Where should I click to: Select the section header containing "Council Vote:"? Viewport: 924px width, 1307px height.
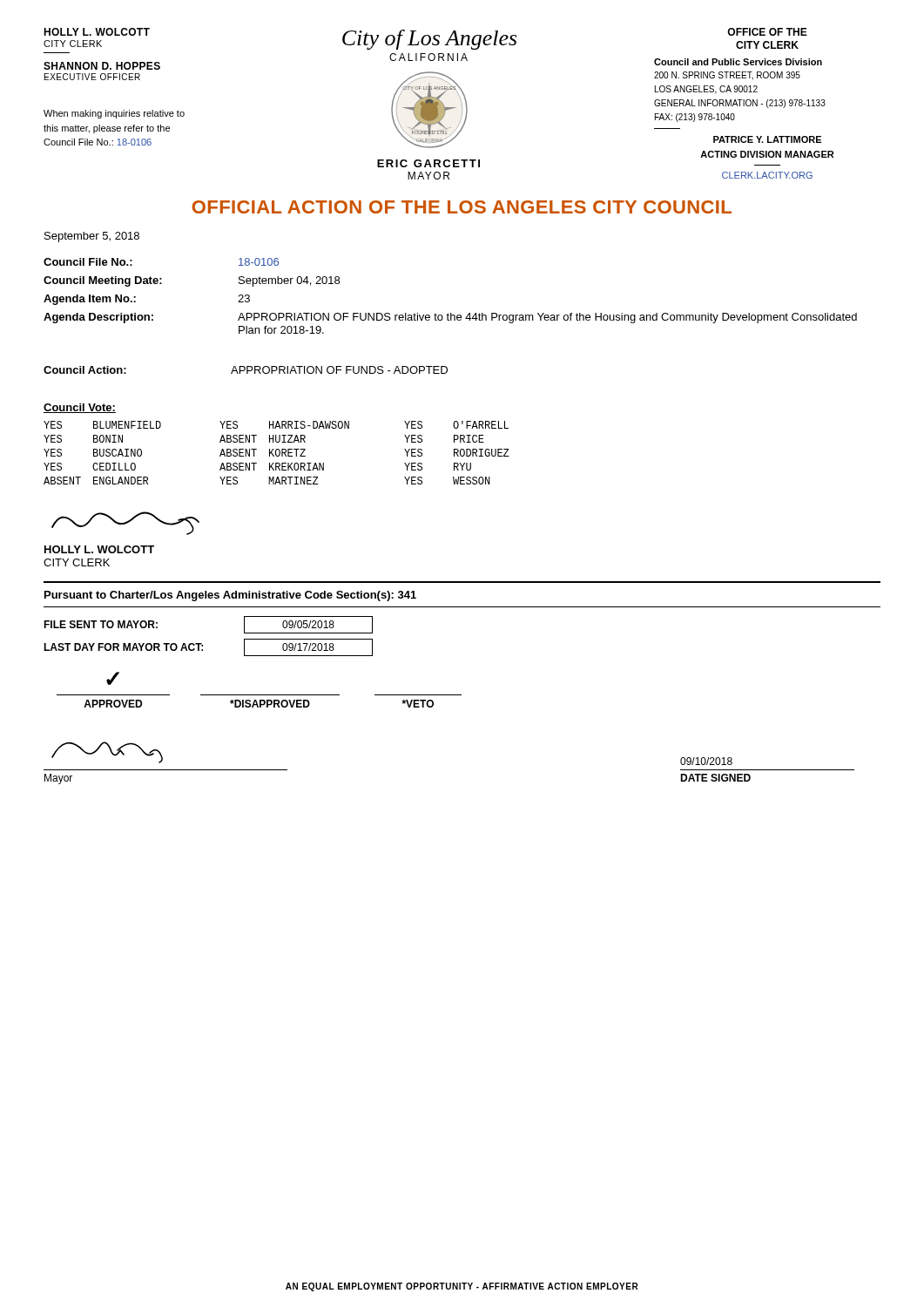tap(80, 407)
